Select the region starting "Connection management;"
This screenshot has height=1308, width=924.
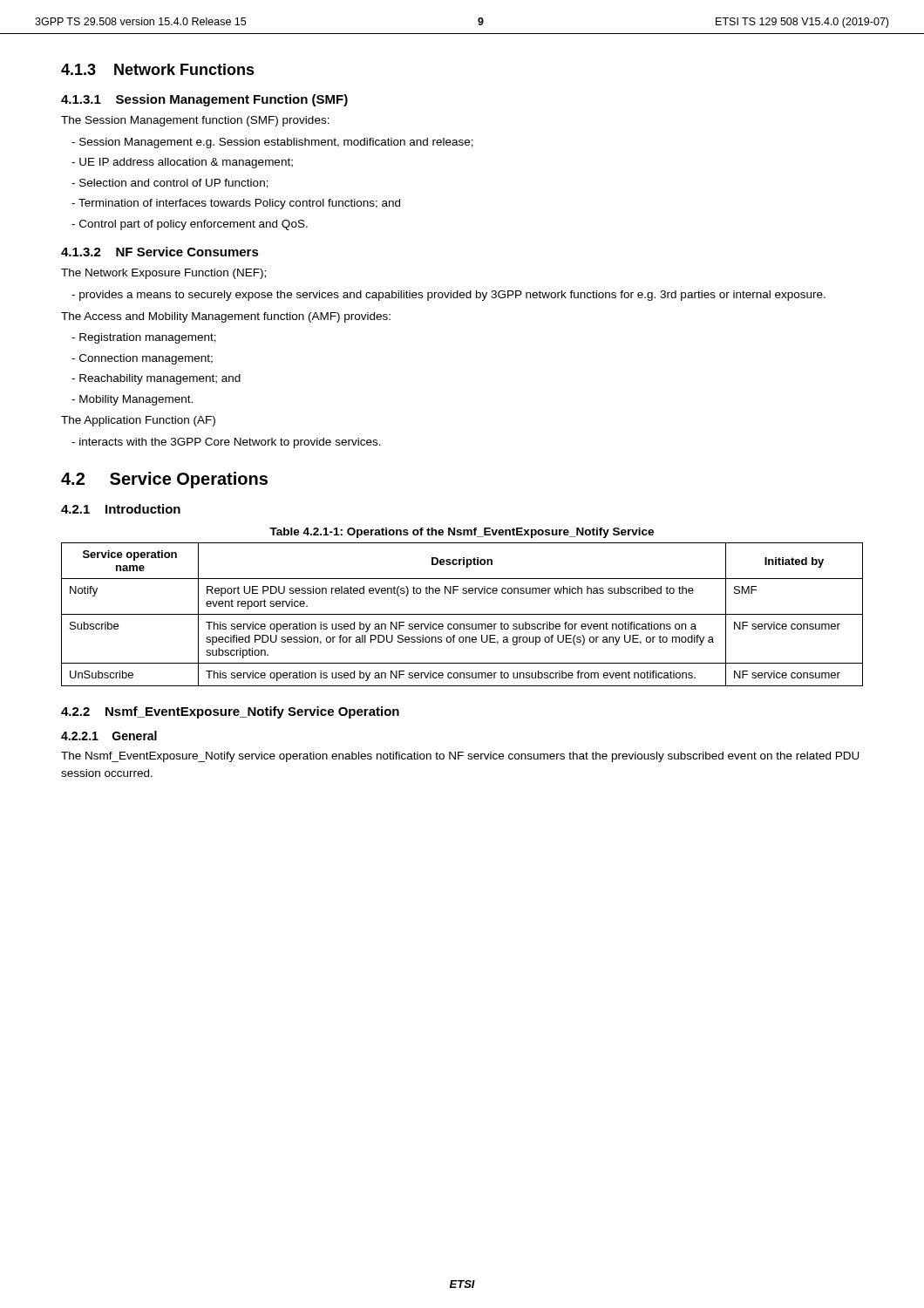click(x=142, y=359)
